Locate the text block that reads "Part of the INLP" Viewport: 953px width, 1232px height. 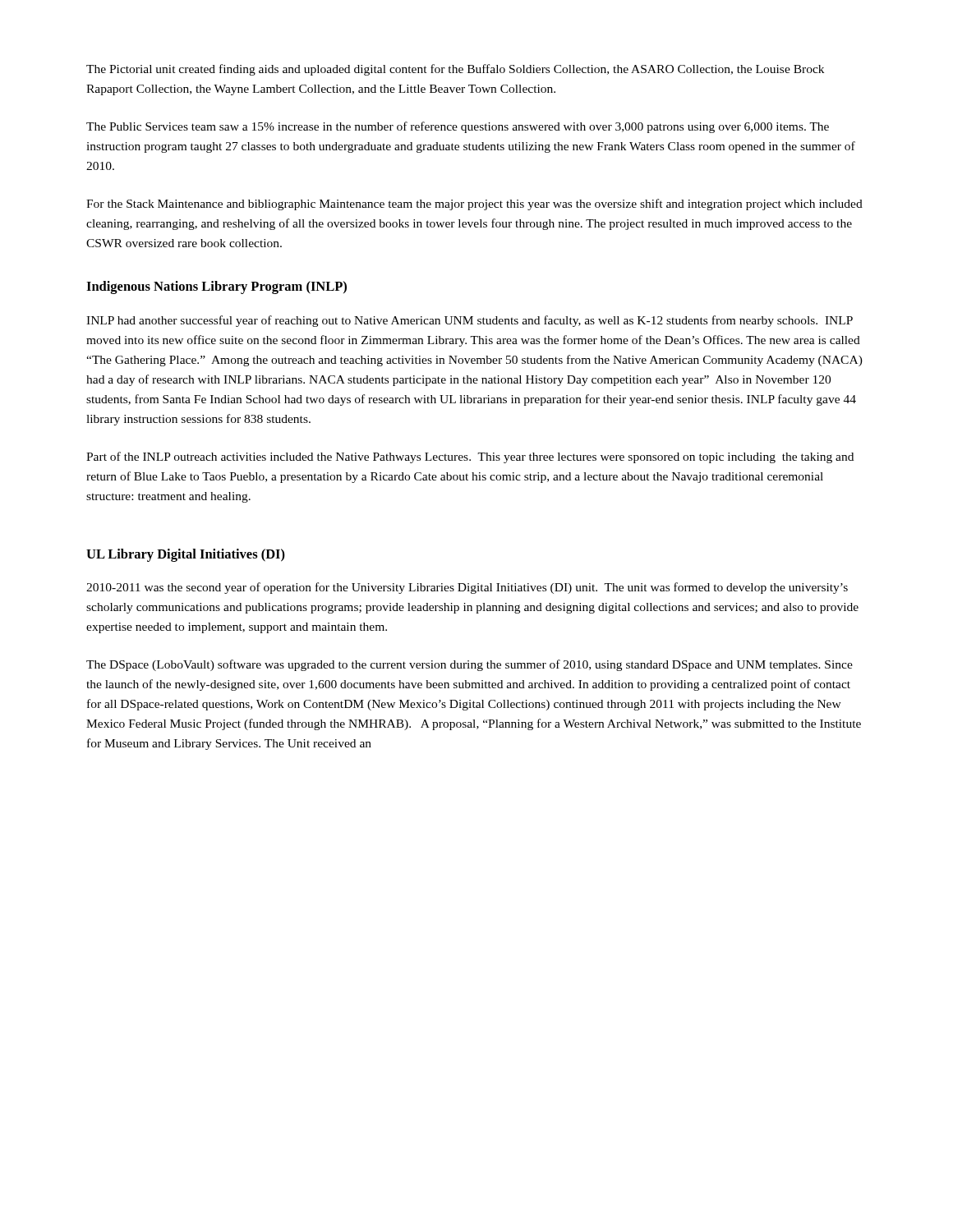point(470,476)
